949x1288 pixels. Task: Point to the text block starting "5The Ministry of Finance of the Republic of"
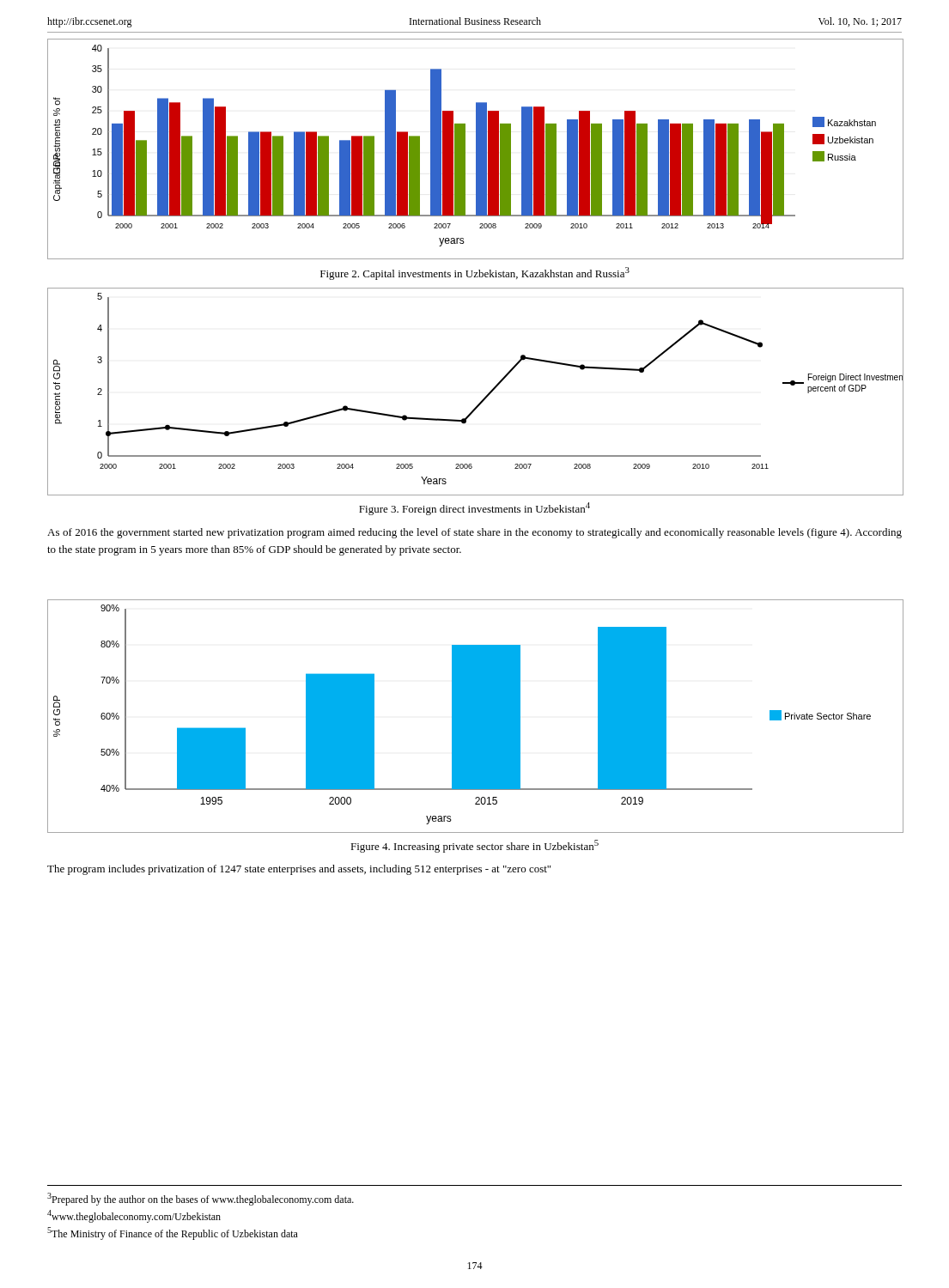click(173, 1233)
